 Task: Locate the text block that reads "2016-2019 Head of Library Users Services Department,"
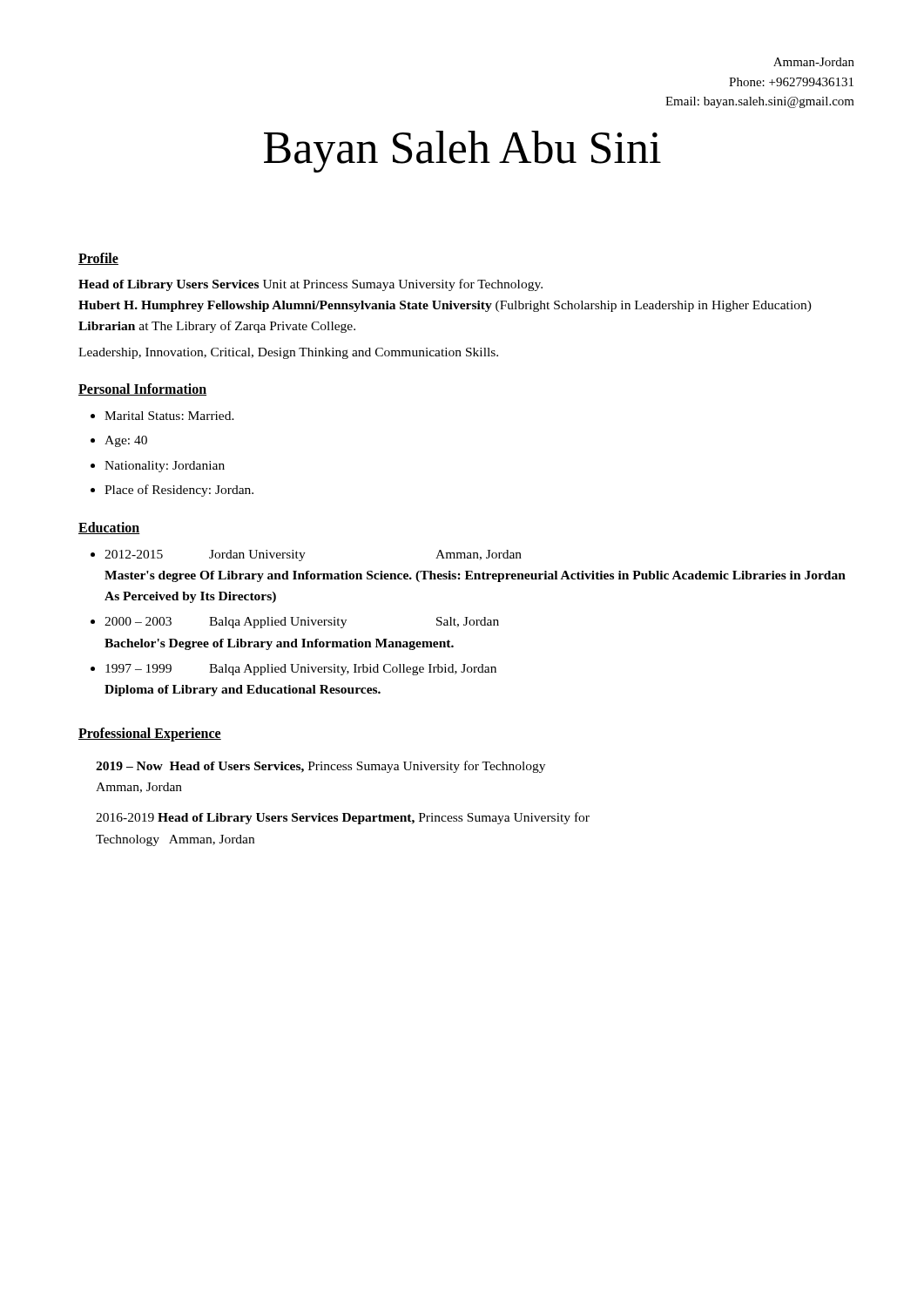(x=343, y=828)
